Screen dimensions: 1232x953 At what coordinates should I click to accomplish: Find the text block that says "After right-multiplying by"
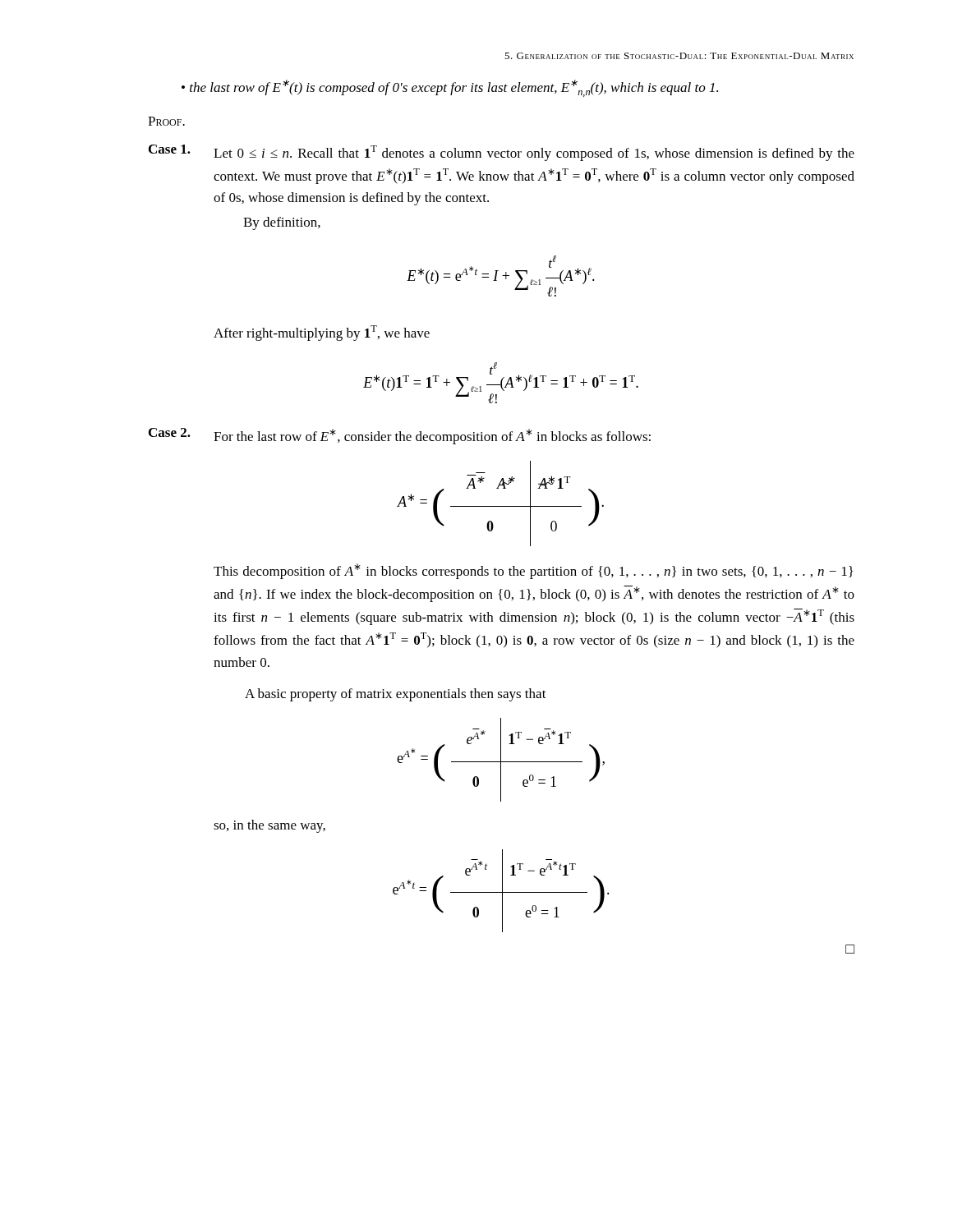322,332
